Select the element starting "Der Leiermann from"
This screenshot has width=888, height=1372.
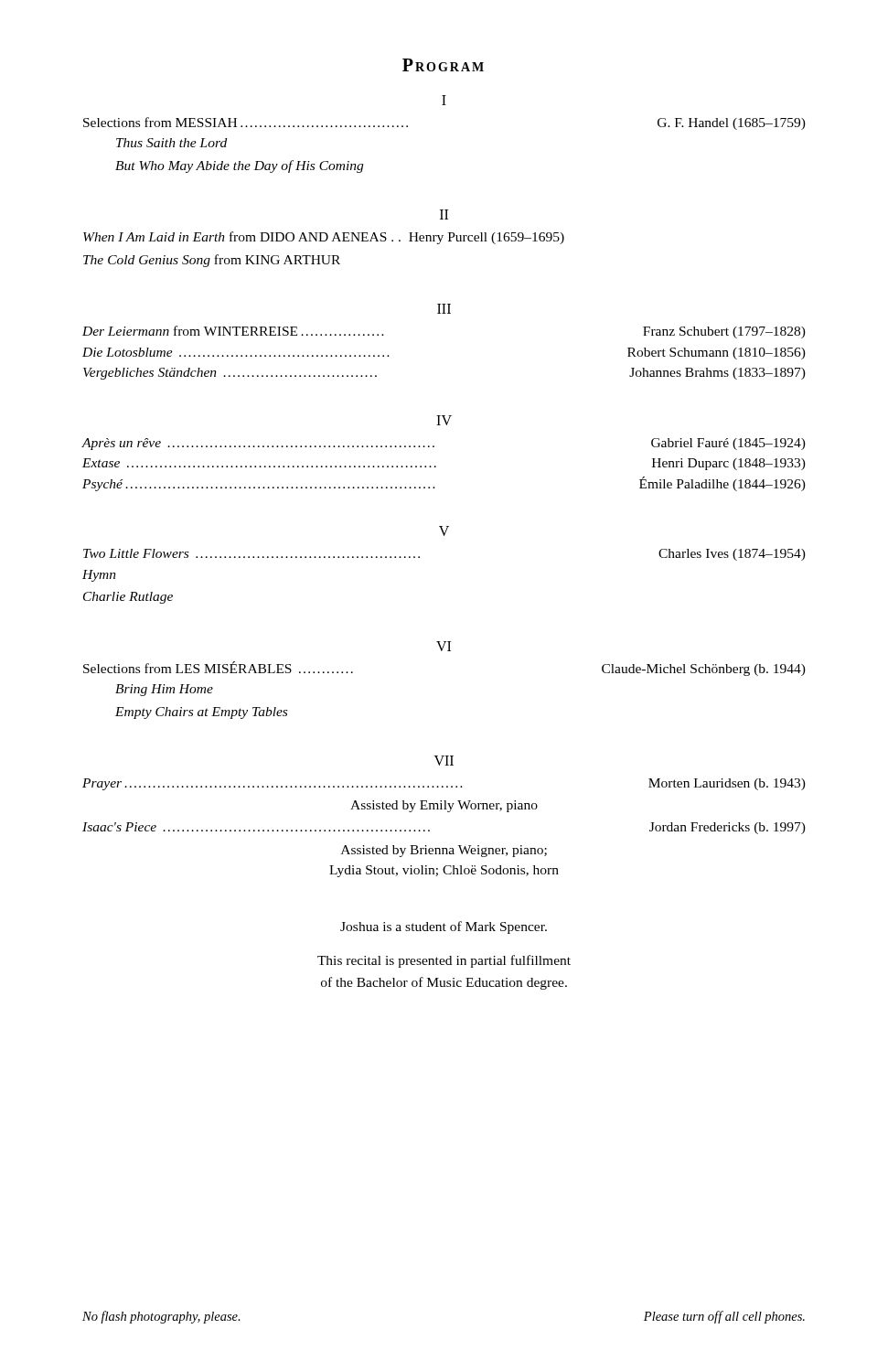pos(189,332)
